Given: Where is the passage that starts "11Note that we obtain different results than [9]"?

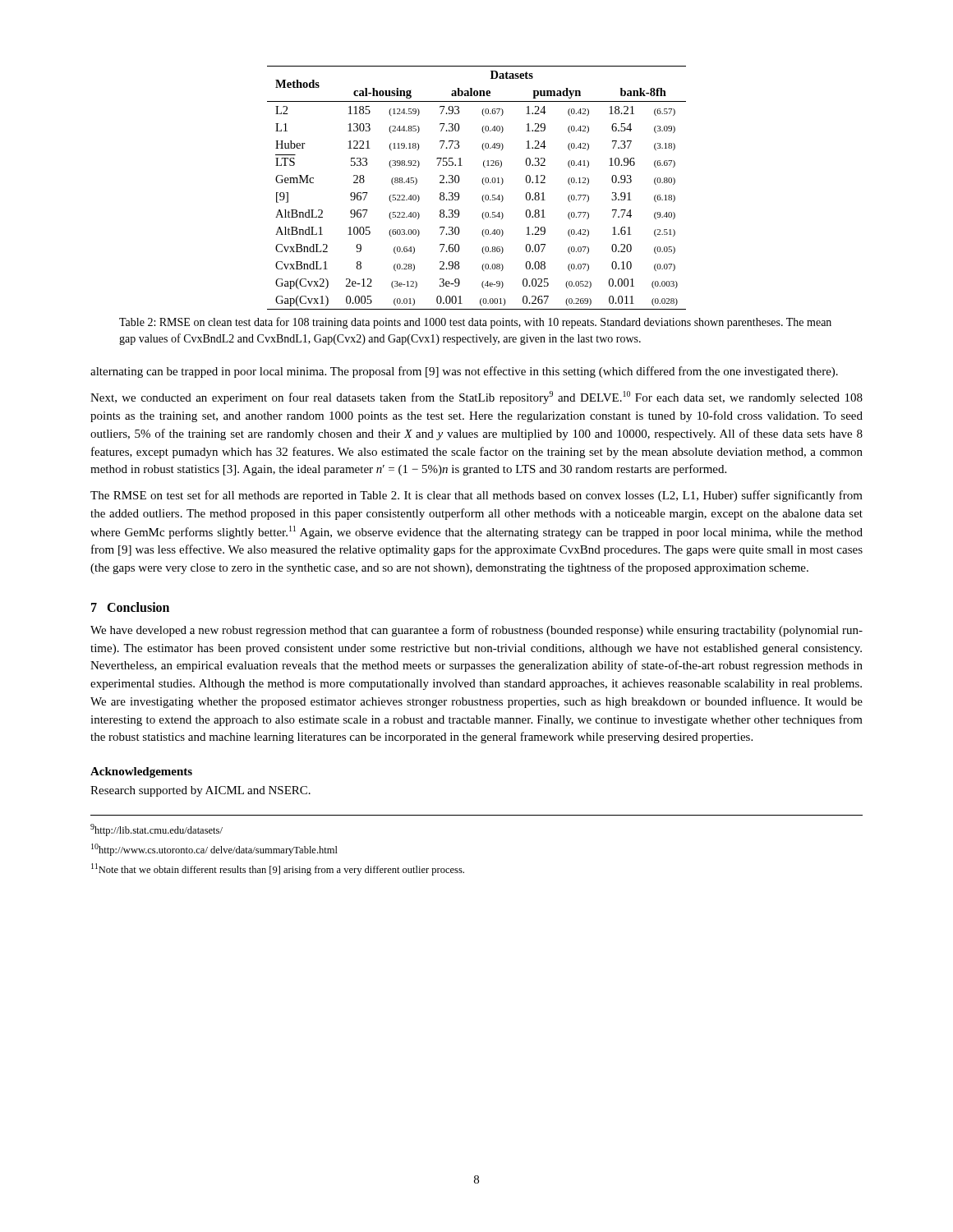Looking at the screenshot, I should click(278, 868).
